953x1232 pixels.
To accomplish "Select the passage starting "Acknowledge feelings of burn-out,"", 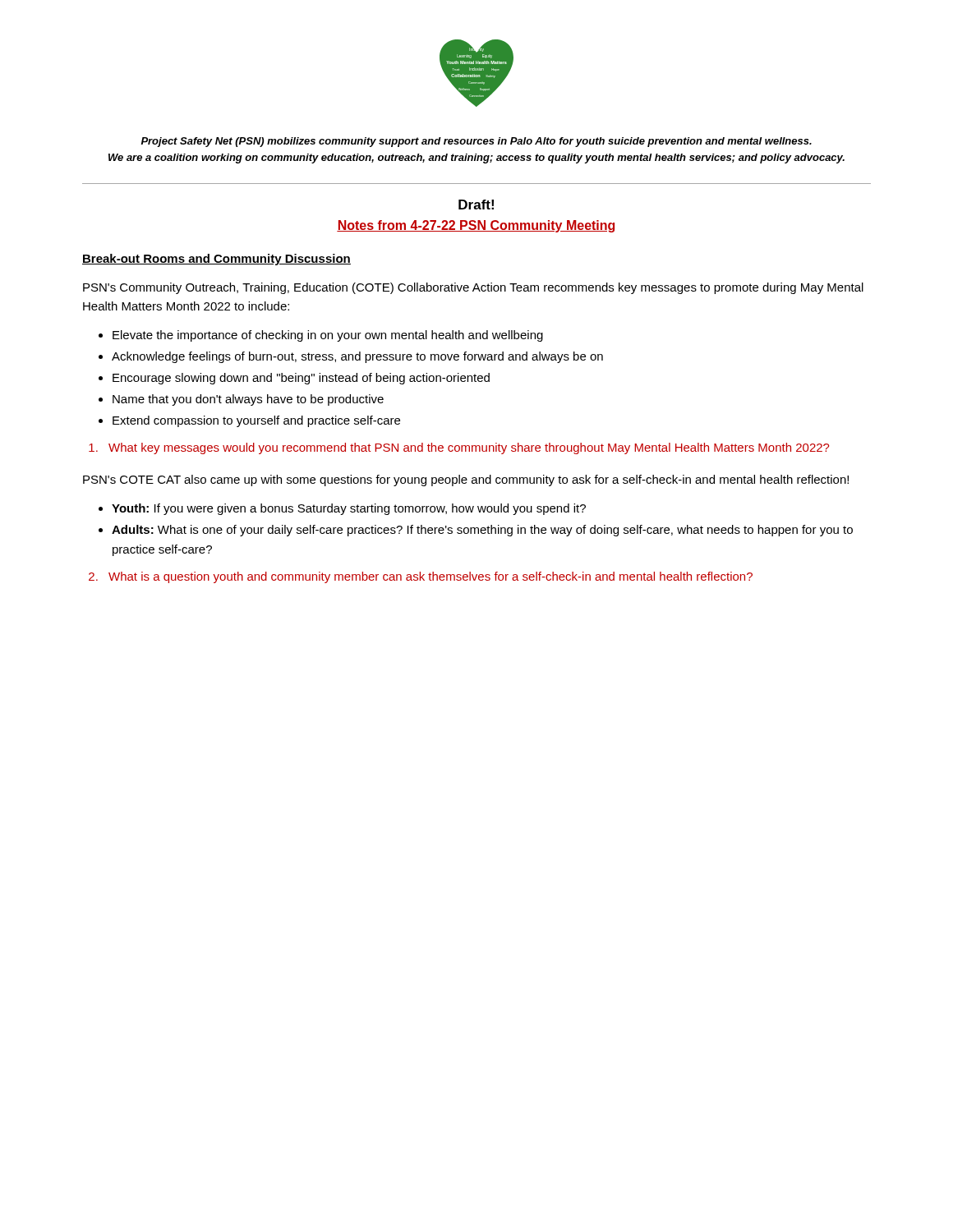I will click(x=358, y=356).
